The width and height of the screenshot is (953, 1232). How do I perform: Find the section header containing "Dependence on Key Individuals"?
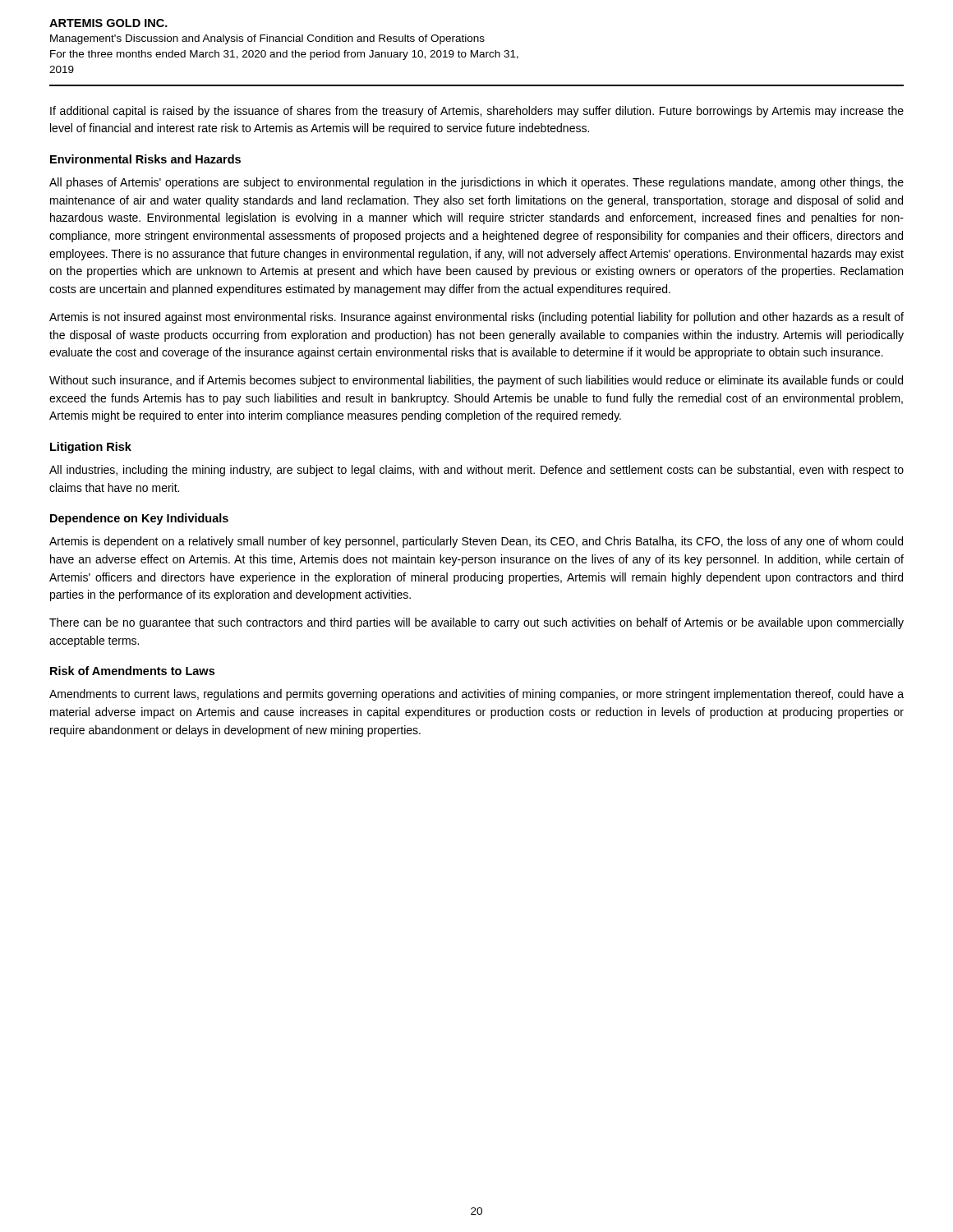click(139, 519)
